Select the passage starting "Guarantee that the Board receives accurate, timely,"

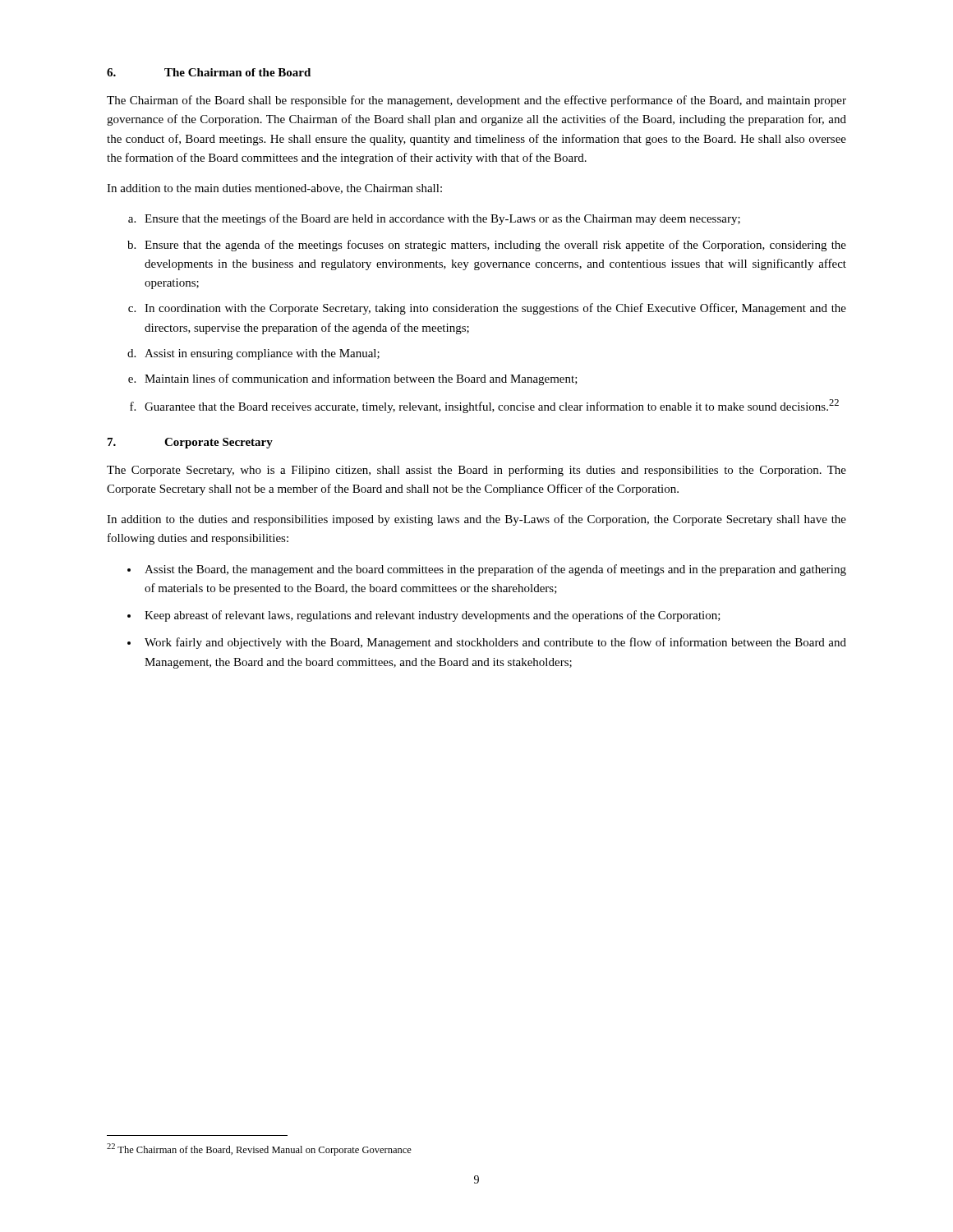493,406
